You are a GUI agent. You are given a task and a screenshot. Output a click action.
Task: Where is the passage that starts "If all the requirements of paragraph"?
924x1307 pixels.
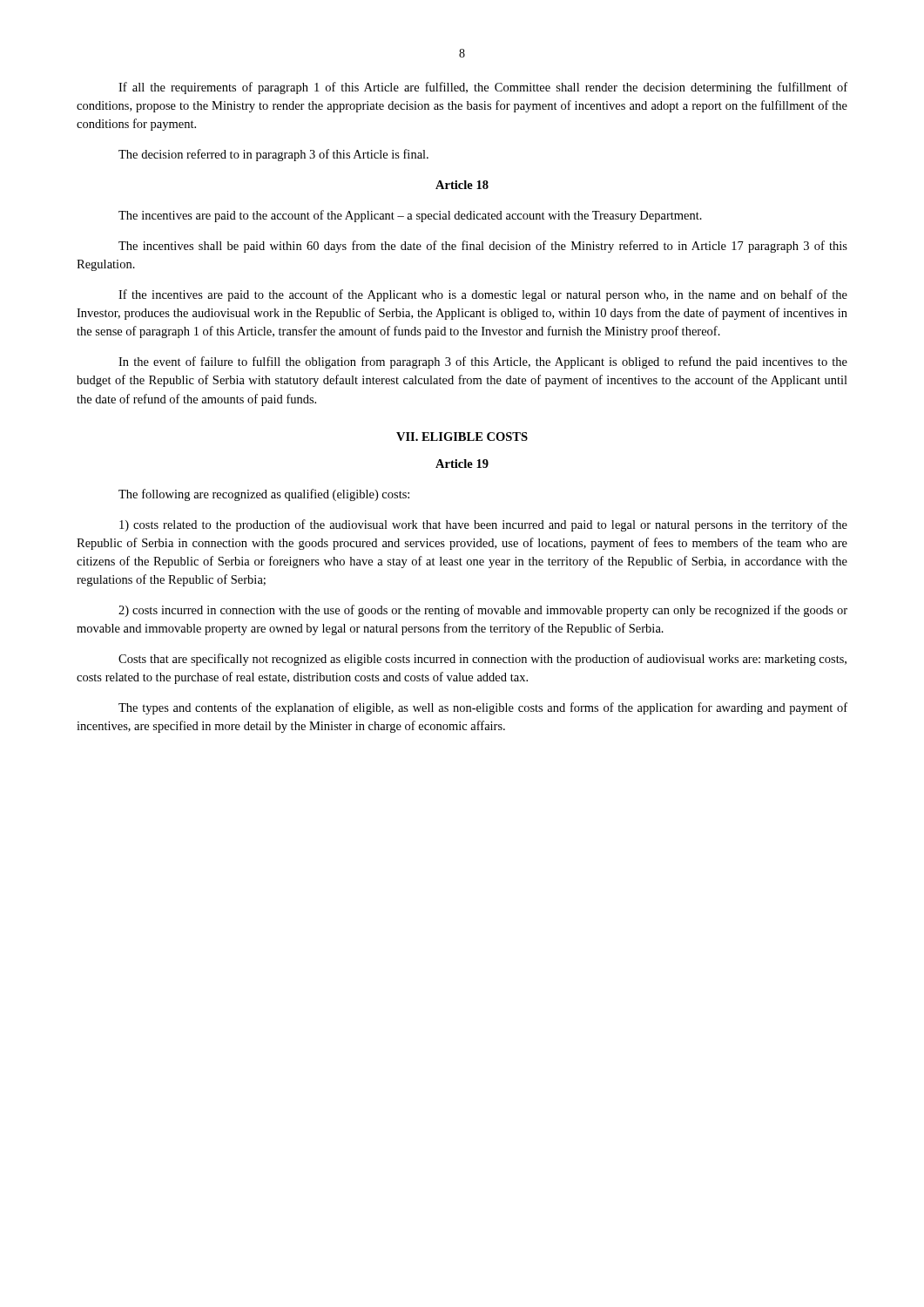462,106
